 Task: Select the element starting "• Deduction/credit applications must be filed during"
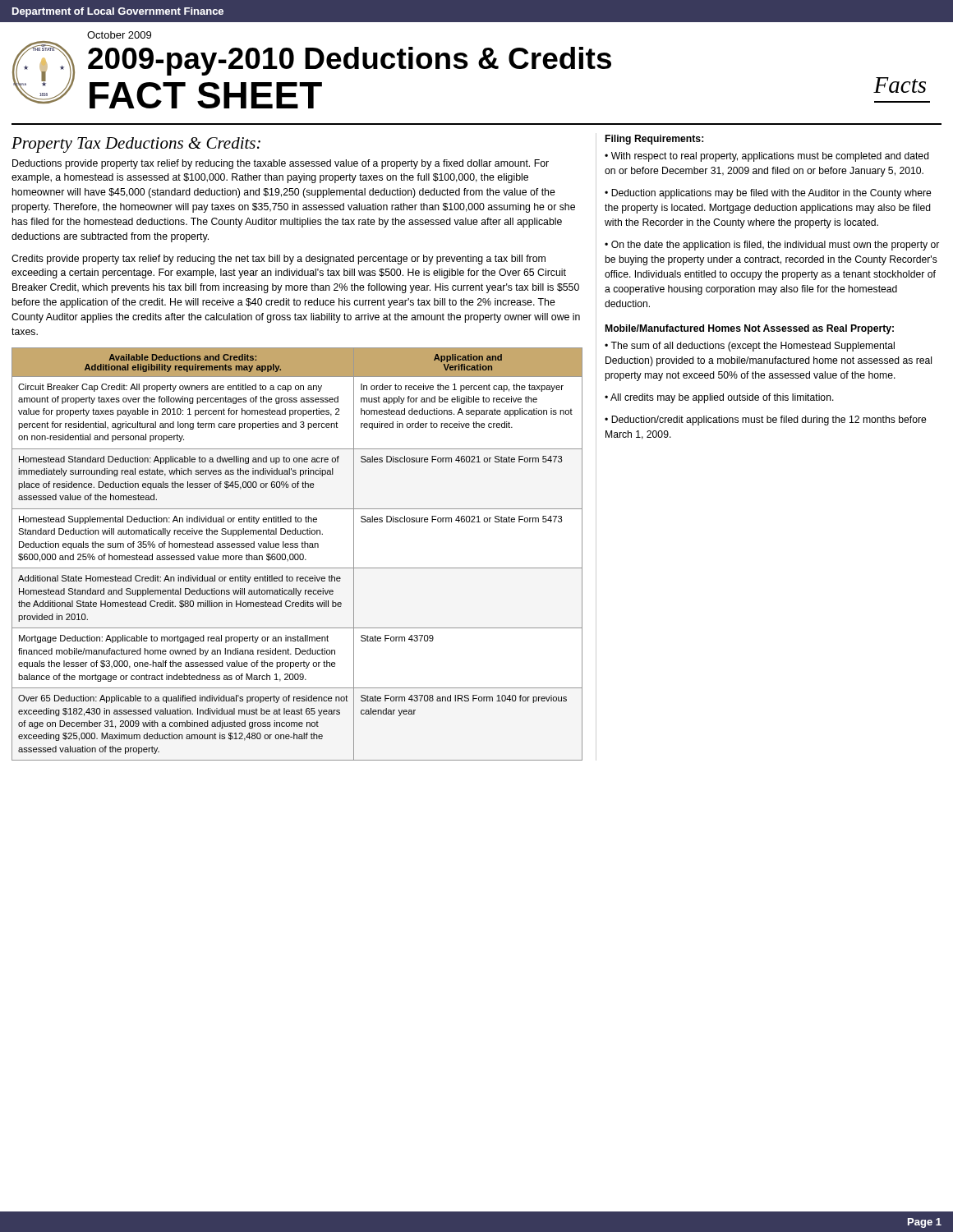(766, 427)
